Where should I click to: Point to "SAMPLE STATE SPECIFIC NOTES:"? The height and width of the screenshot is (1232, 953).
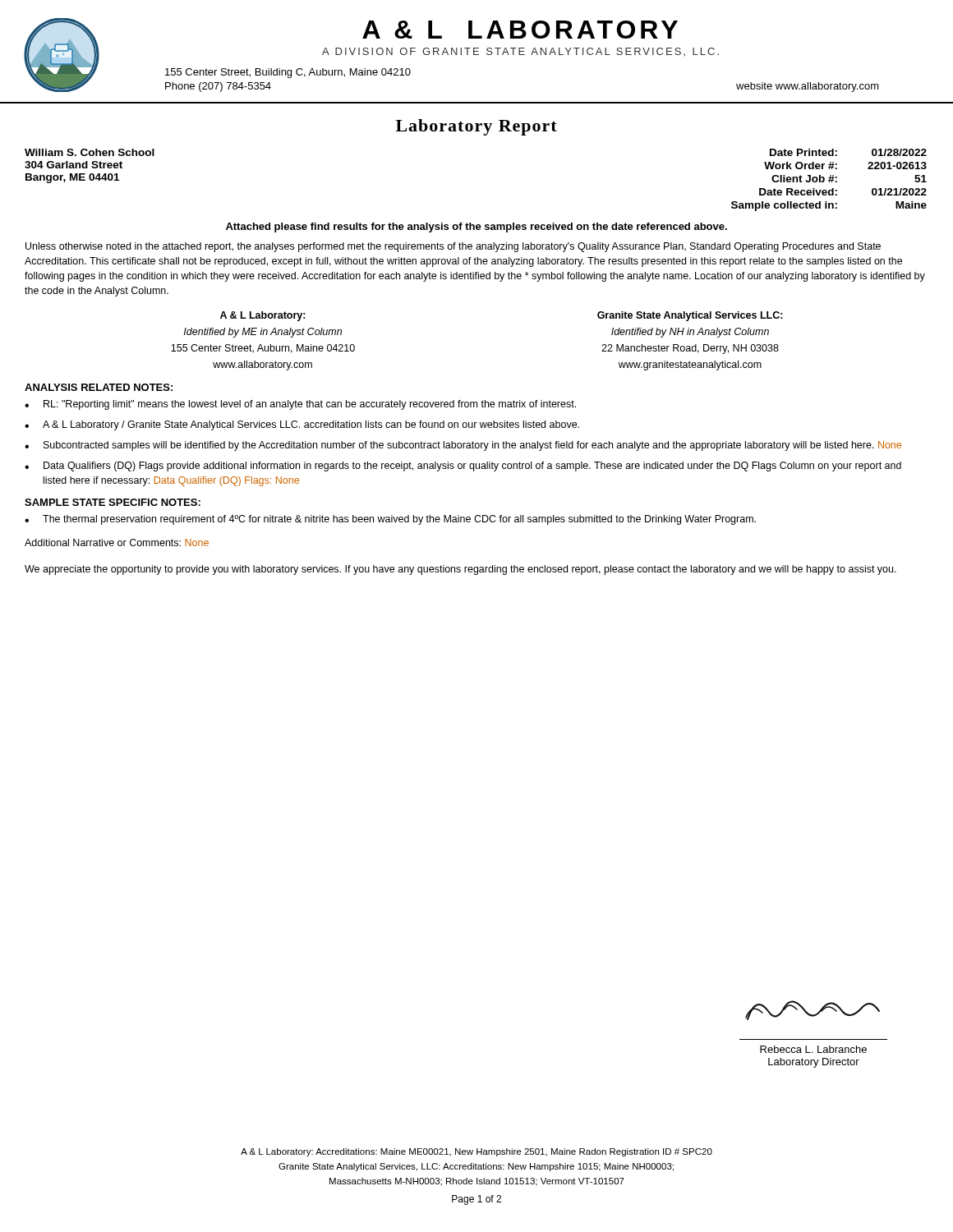click(x=113, y=503)
